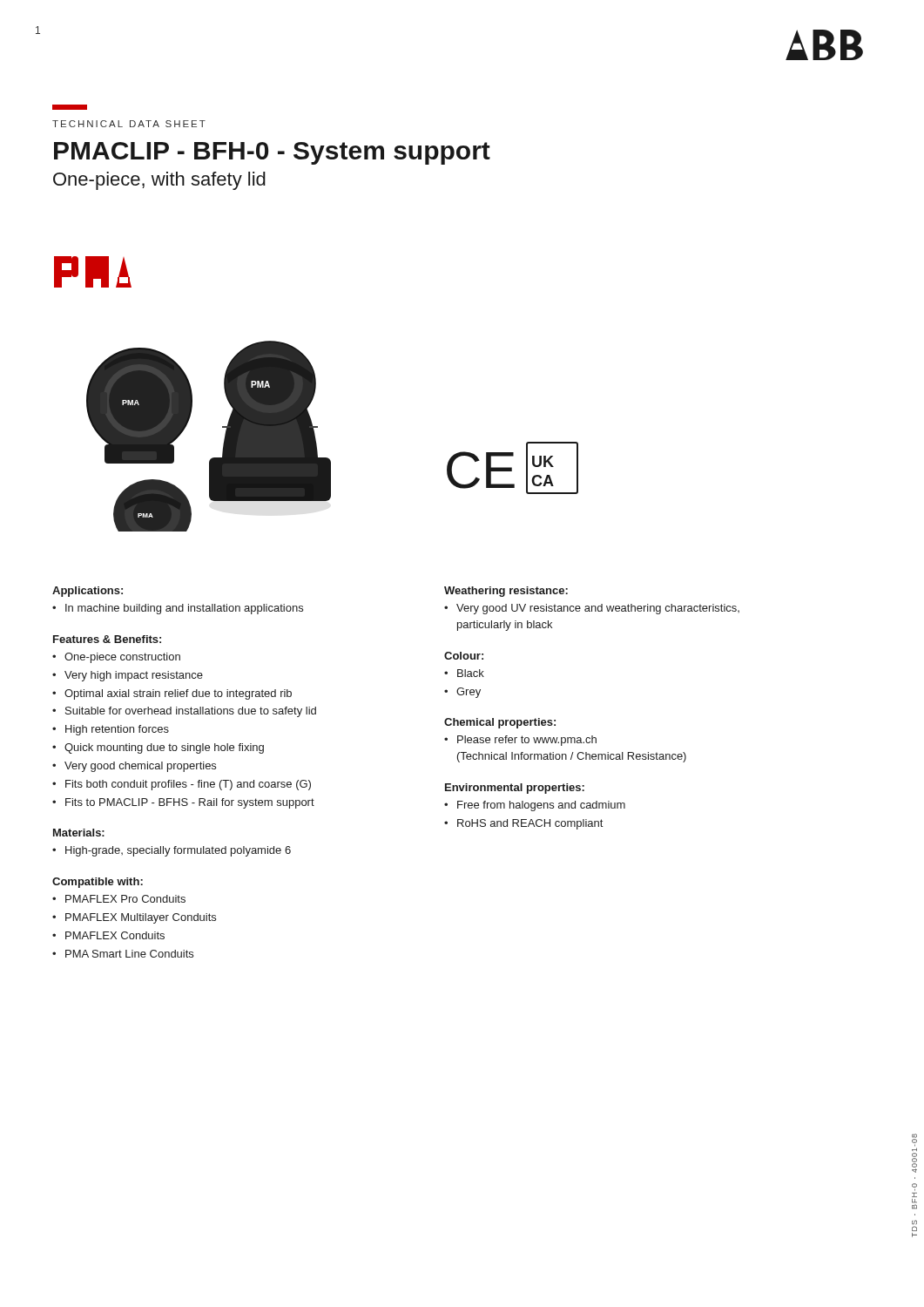Where is the passage that starts "Very good UV resistance and weathering"?

tap(598, 616)
